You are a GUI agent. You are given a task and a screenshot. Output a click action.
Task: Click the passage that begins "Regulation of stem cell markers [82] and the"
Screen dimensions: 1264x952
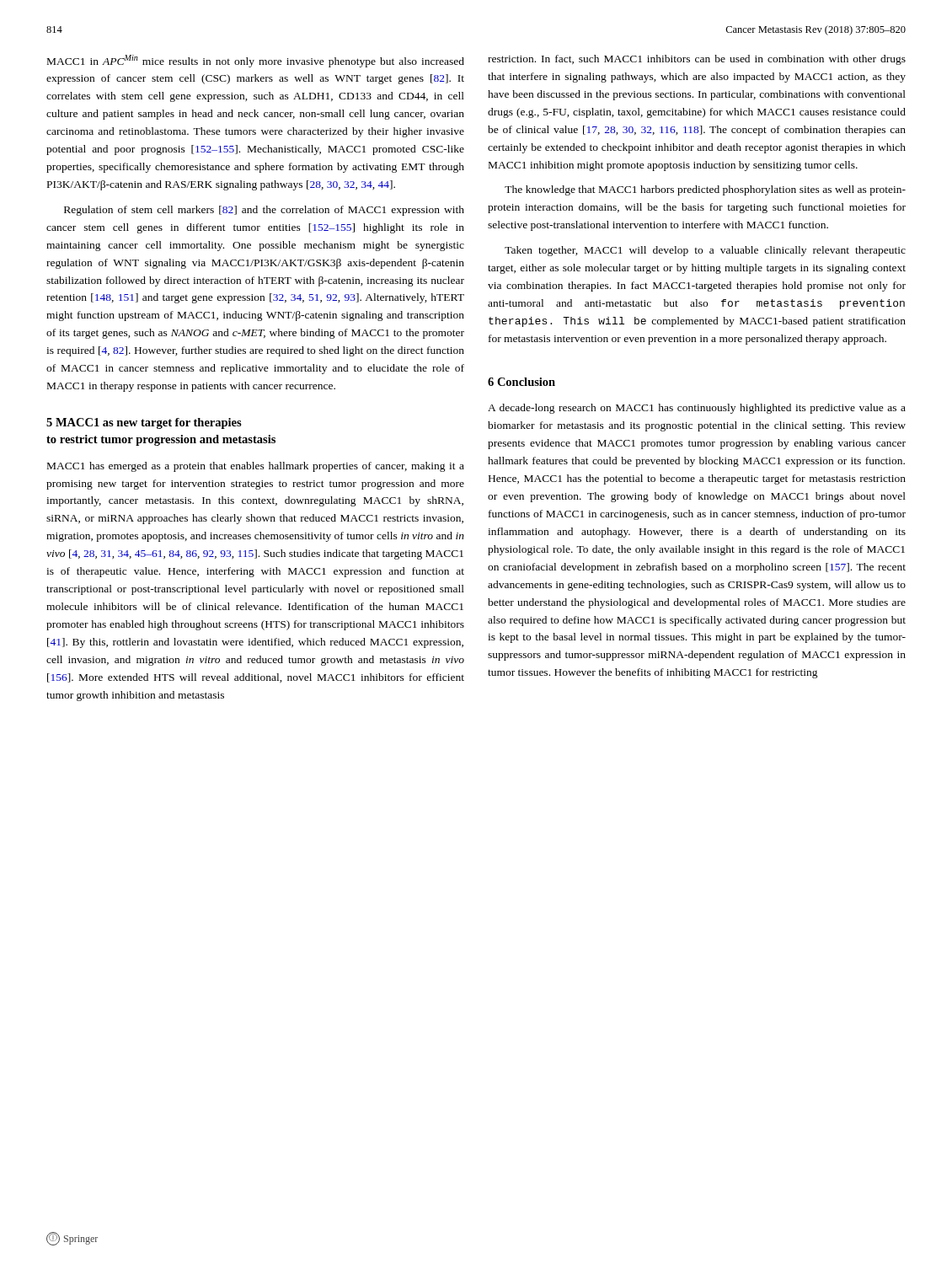click(255, 298)
